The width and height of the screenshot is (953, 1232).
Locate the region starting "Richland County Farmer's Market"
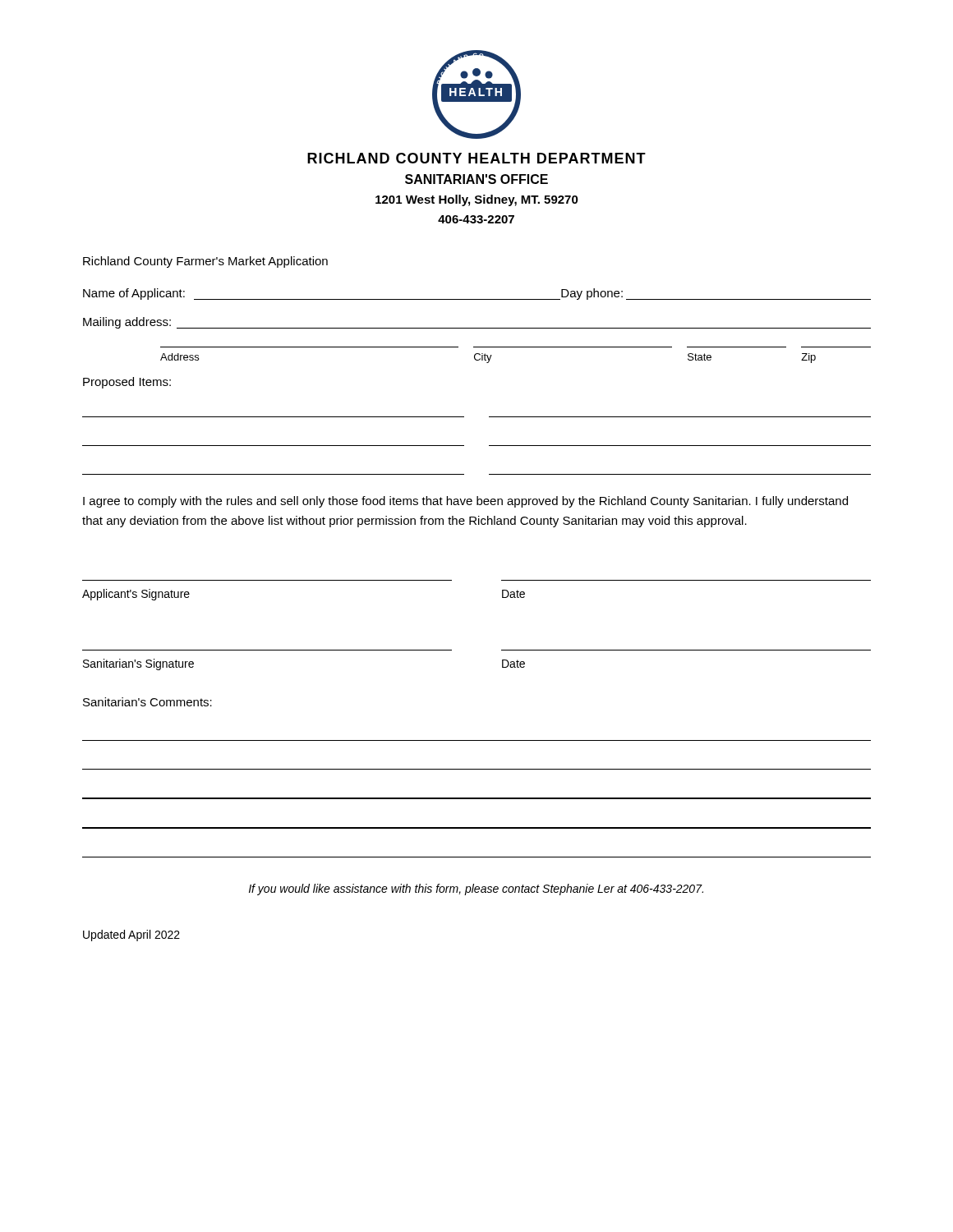click(205, 261)
